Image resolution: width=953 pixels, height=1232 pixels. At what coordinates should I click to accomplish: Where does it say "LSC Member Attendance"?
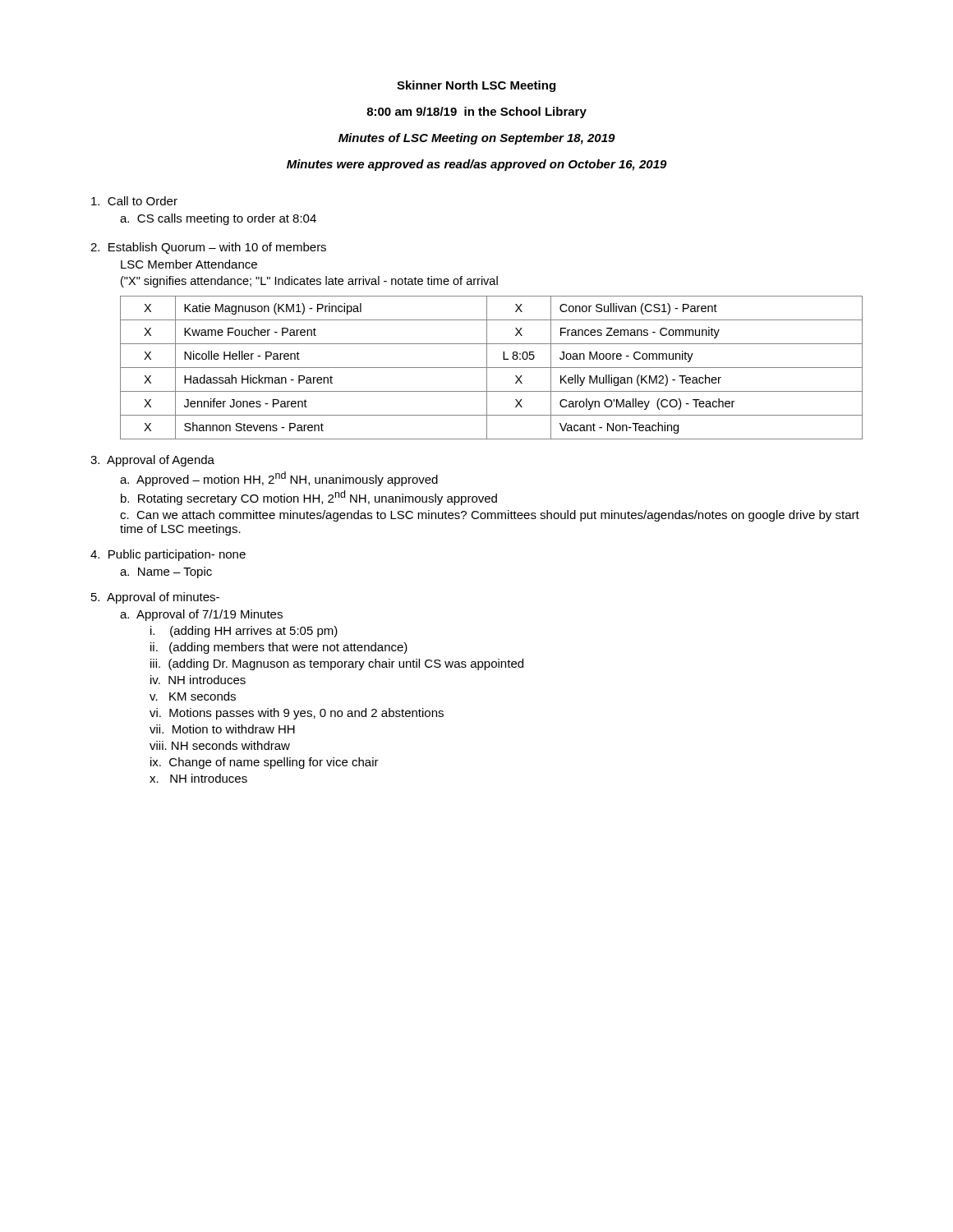pyautogui.click(x=189, y=264)
